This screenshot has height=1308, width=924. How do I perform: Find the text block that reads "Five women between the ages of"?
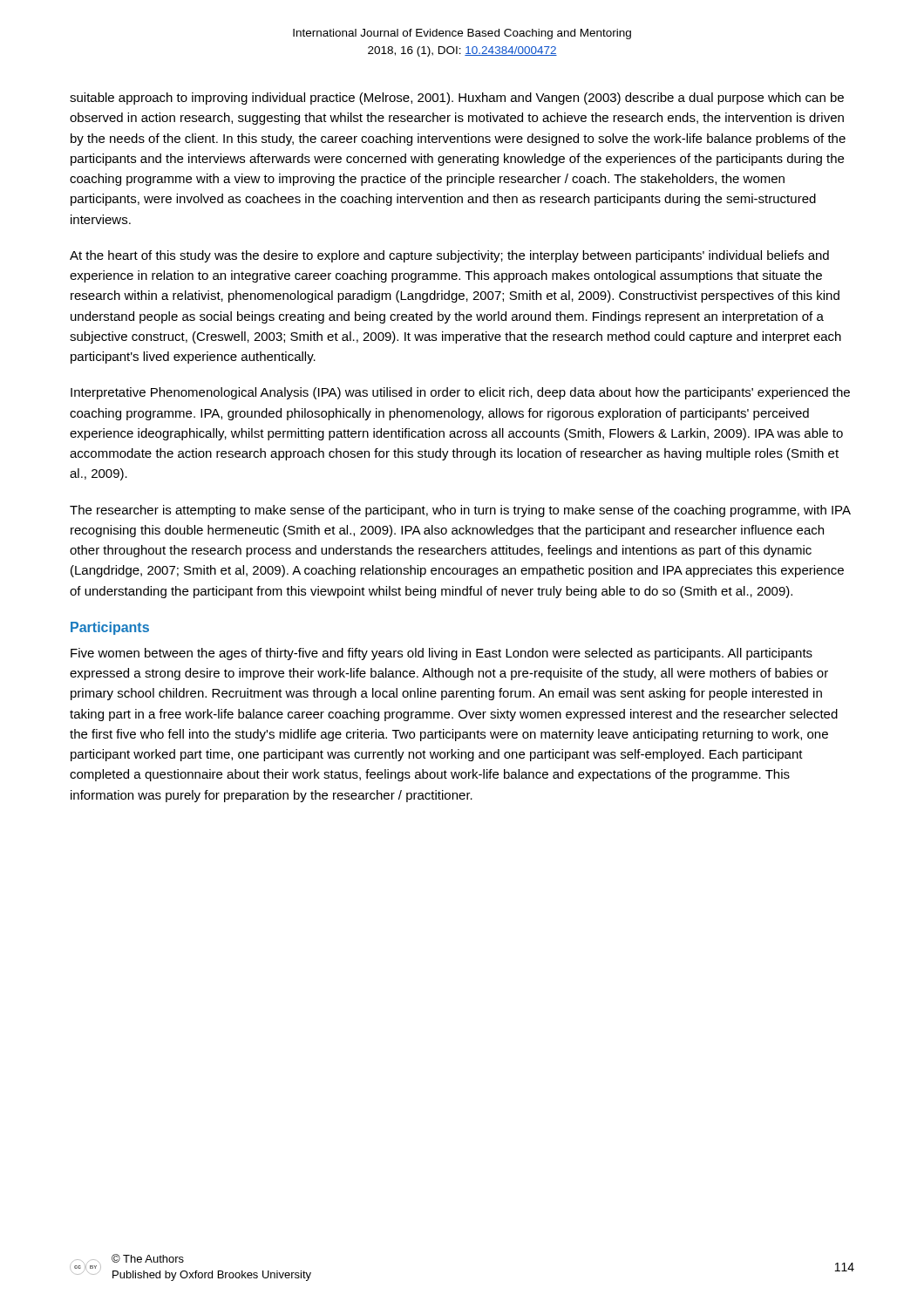tap(454, 723)
